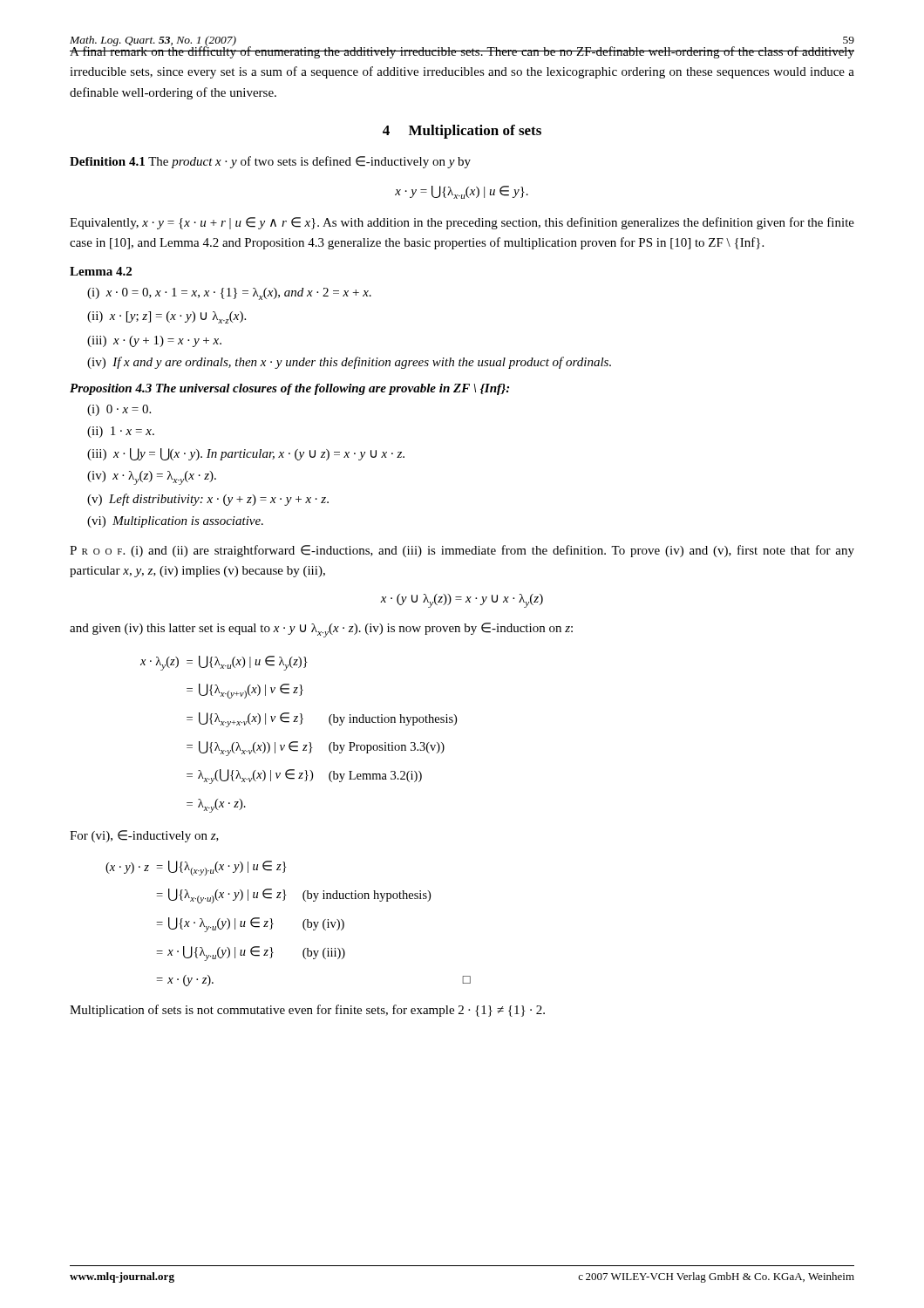Select the text block containing "A final remark on"
Viewport: 924px width, 1308px height.
click(x=462, y=72)
